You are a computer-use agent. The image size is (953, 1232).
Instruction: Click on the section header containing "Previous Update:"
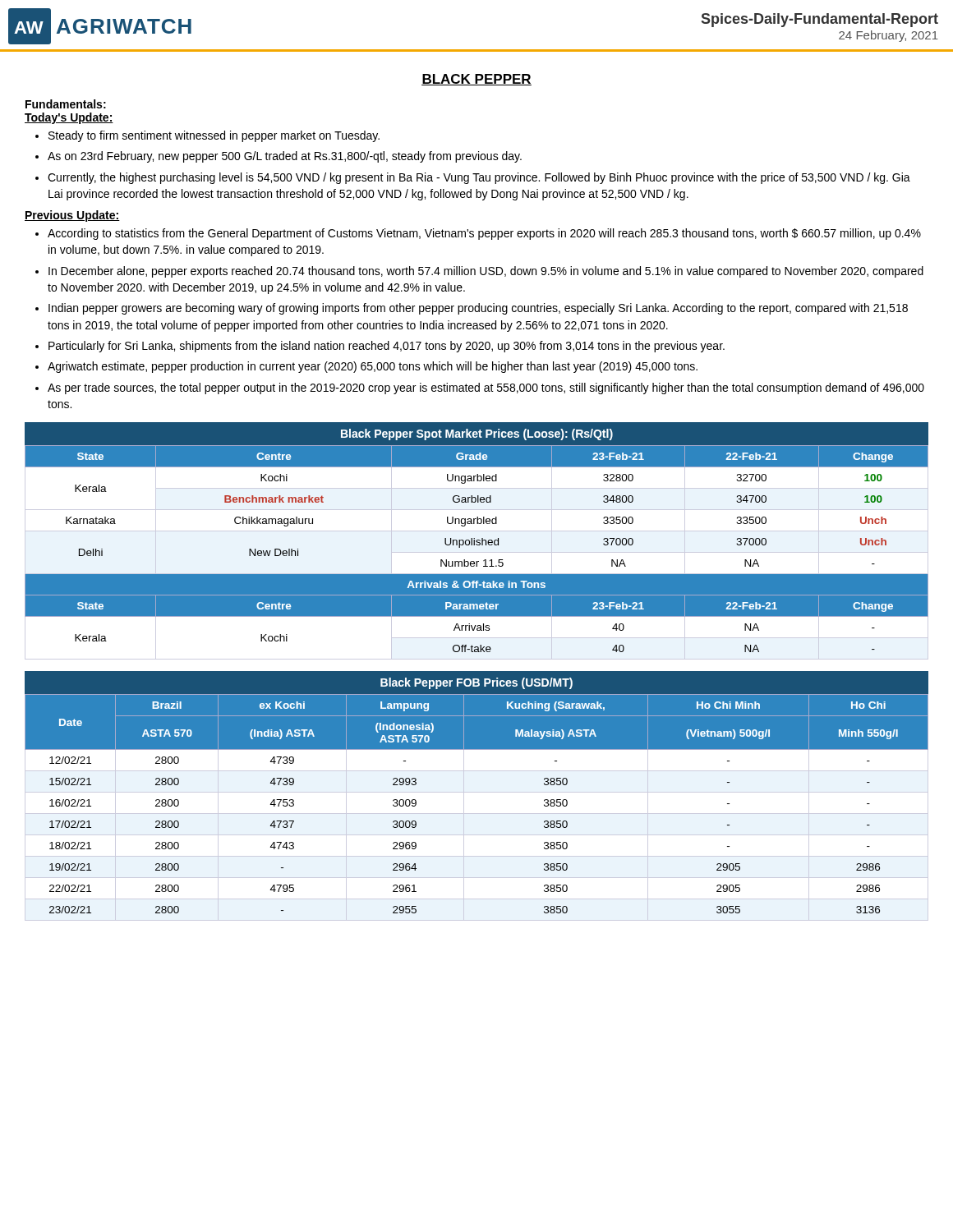[72, 215]
